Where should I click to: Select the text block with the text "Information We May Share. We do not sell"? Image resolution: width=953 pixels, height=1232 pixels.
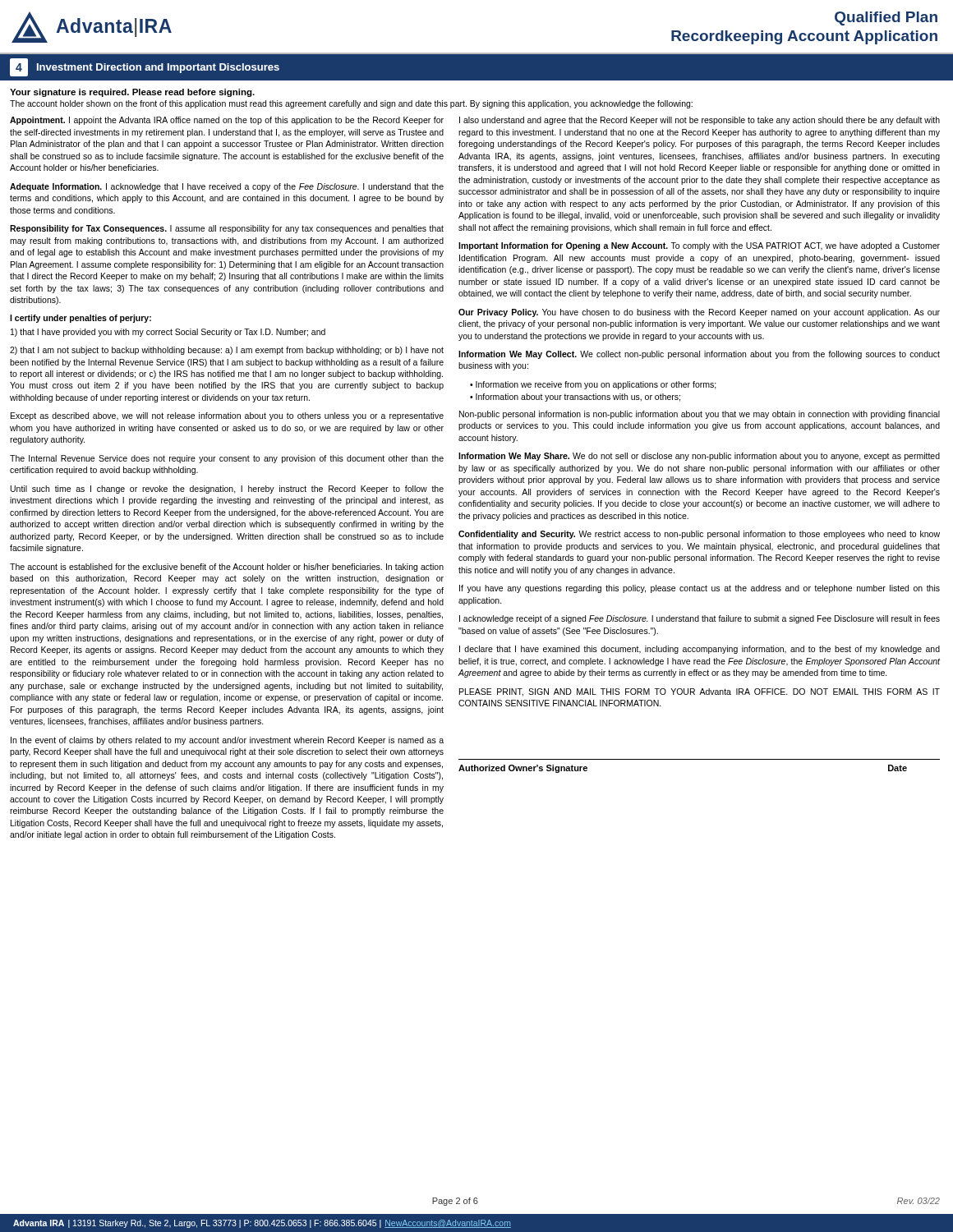699,486
